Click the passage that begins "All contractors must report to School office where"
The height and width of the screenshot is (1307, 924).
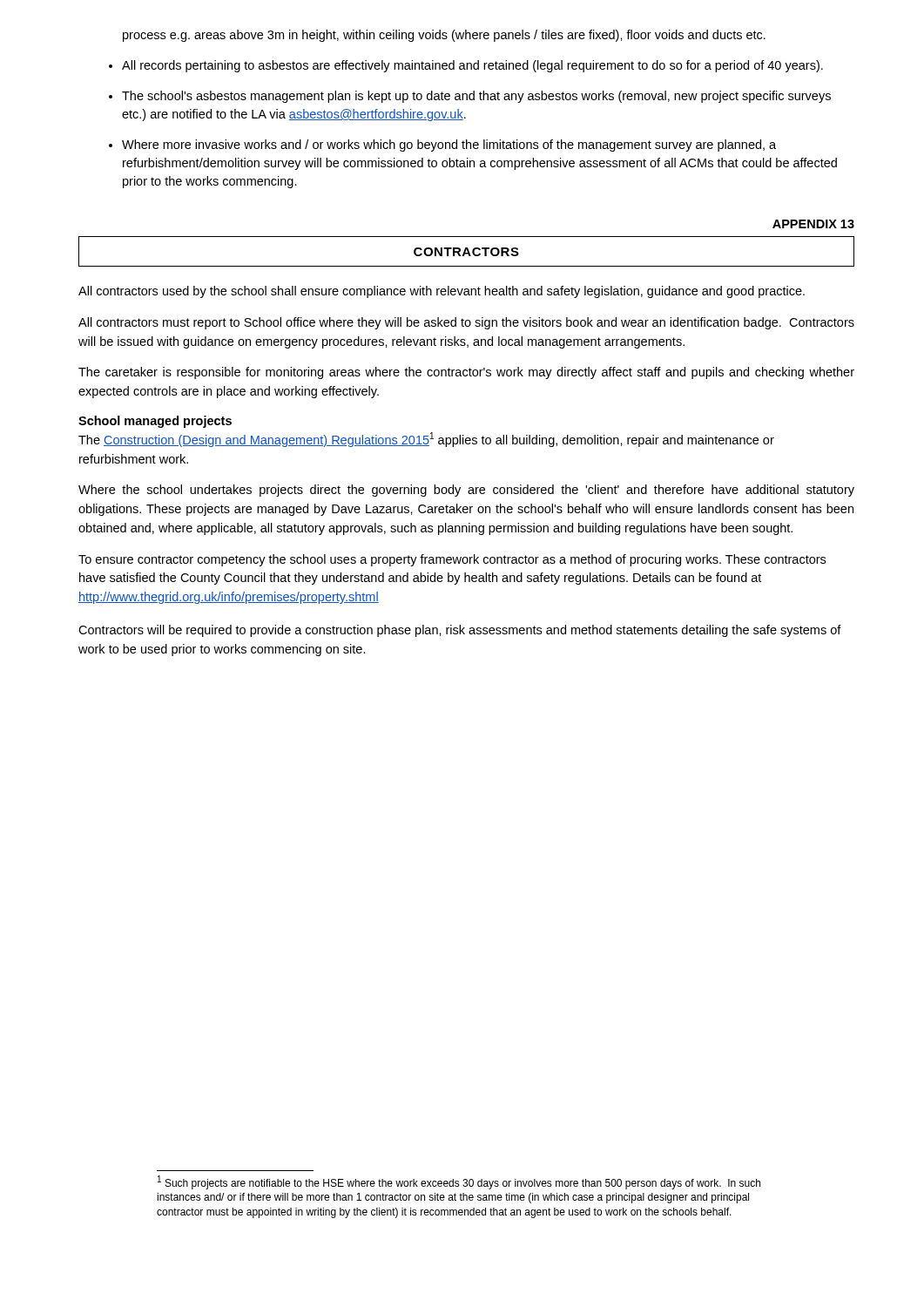pyautogui.click(x=466, y=332)
